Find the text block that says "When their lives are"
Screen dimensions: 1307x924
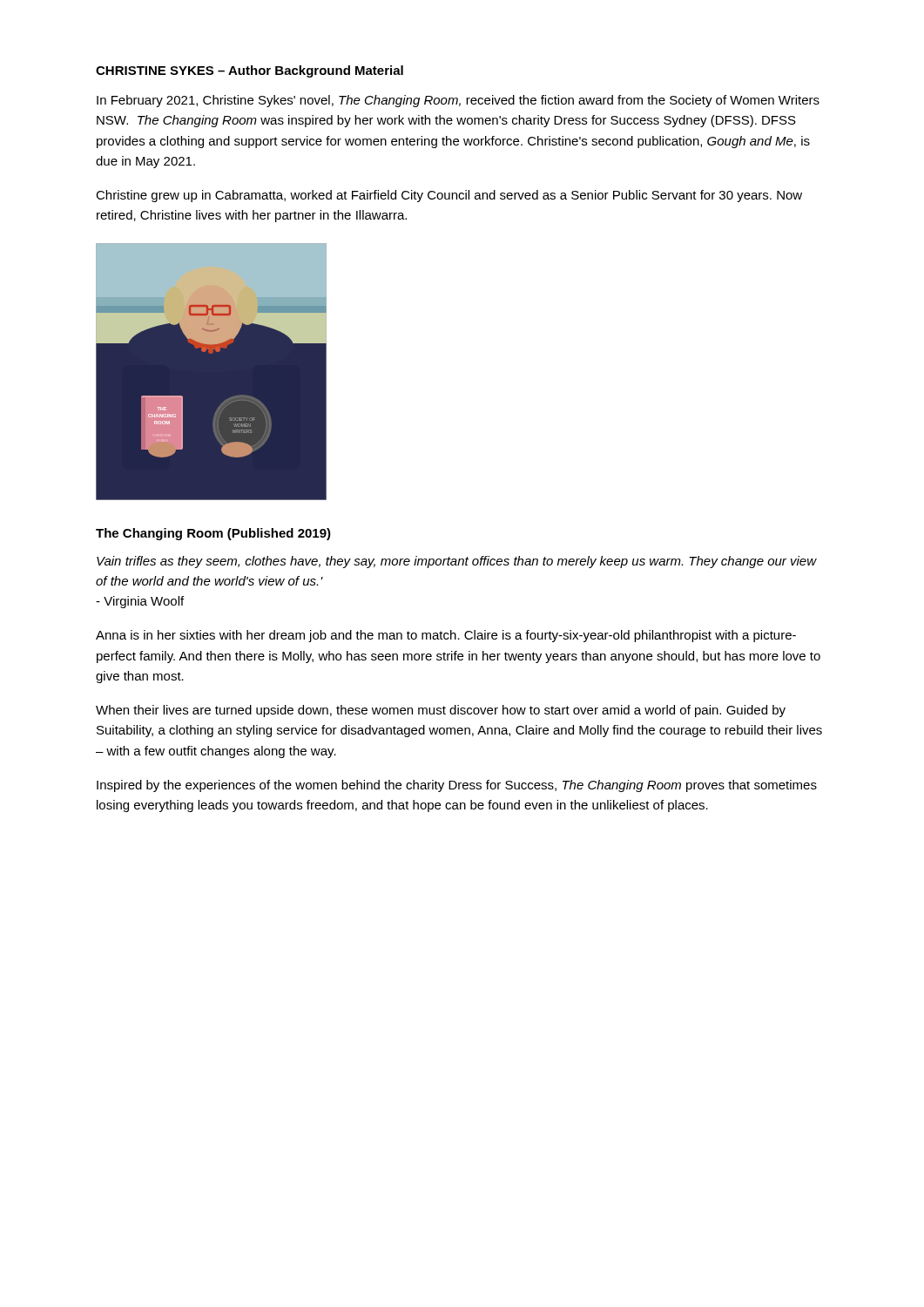click(x=459, y=730)
